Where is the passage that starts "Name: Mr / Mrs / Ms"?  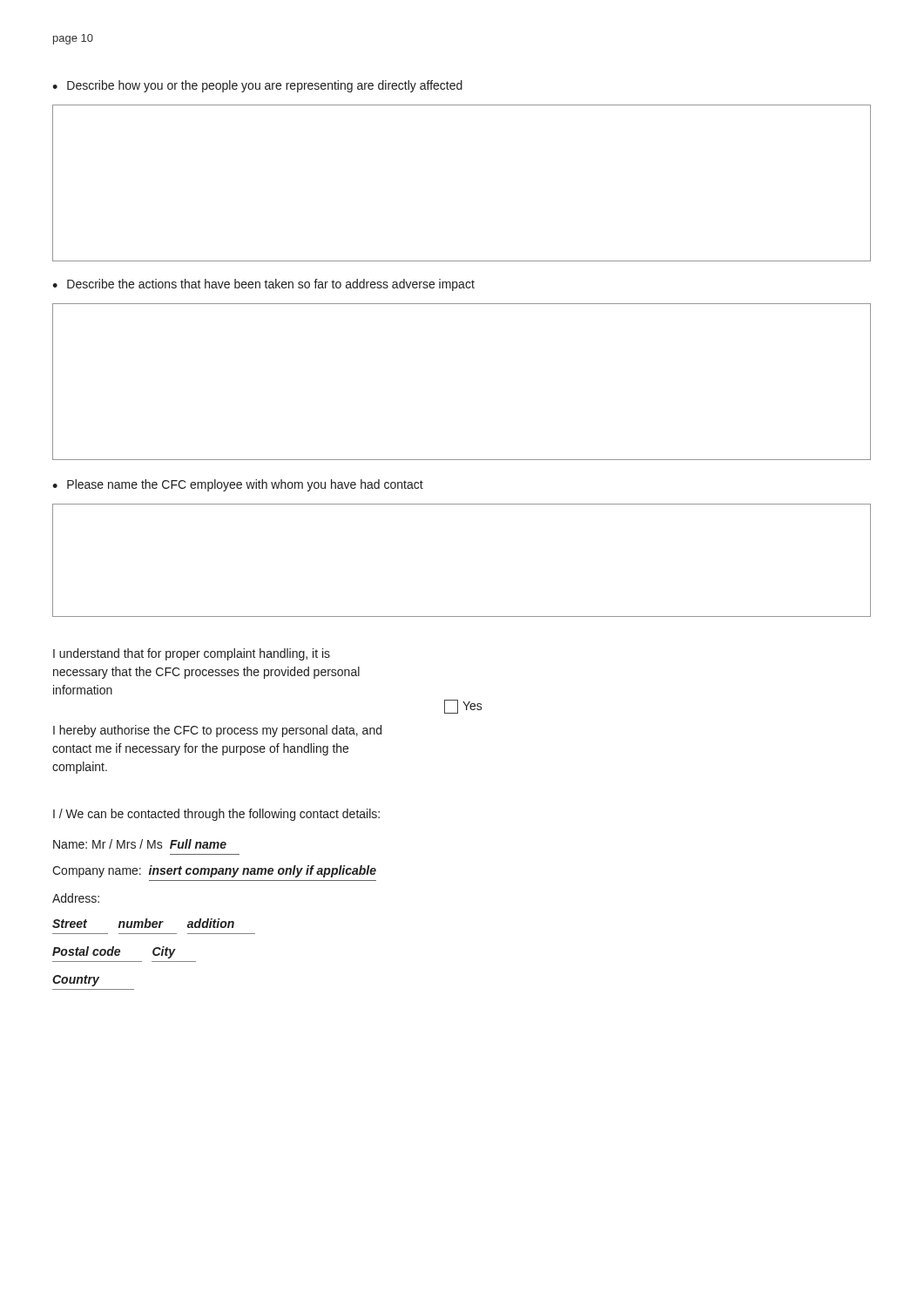(146, 845)
